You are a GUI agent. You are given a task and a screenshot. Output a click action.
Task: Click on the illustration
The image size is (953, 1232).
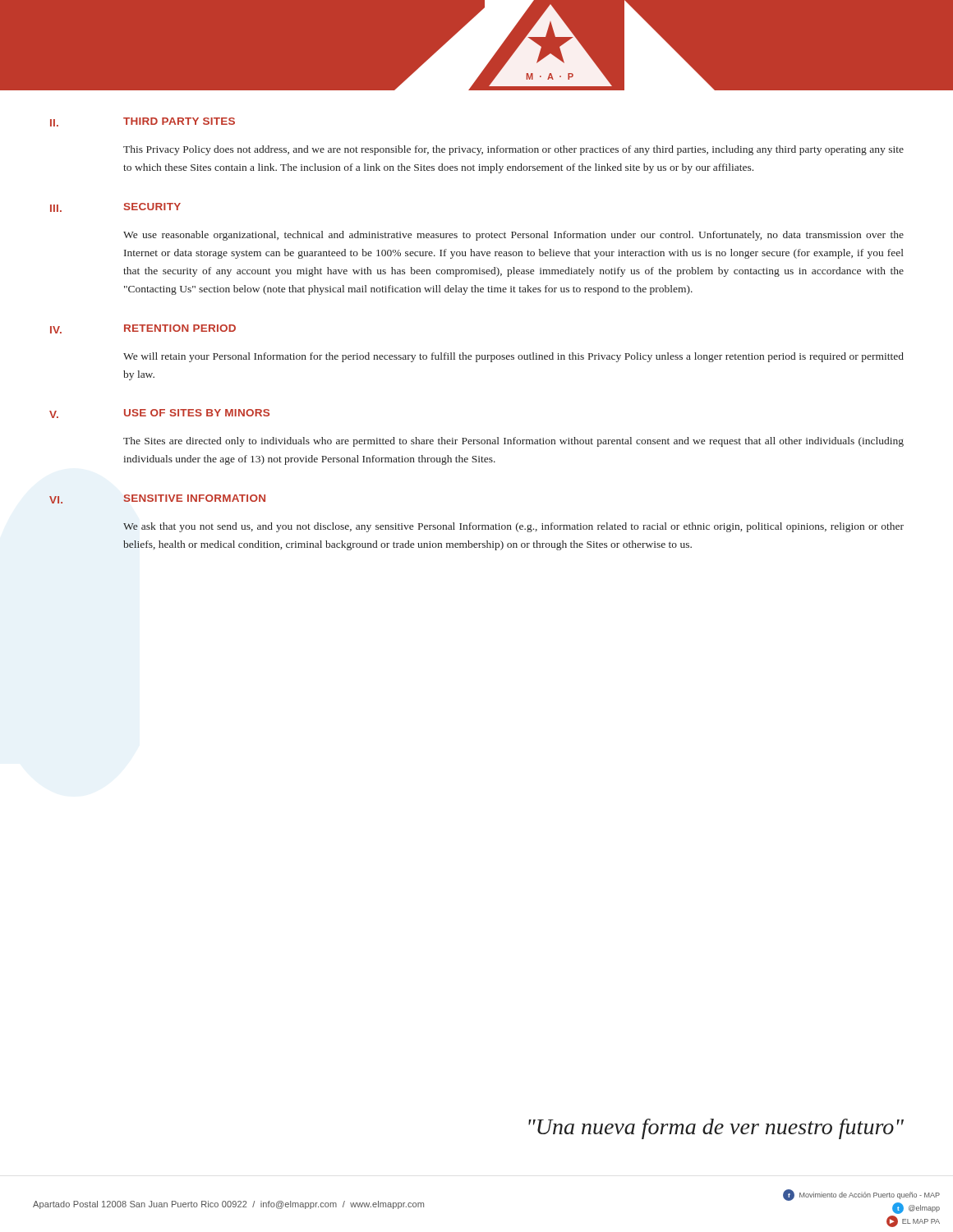[70, 632]
